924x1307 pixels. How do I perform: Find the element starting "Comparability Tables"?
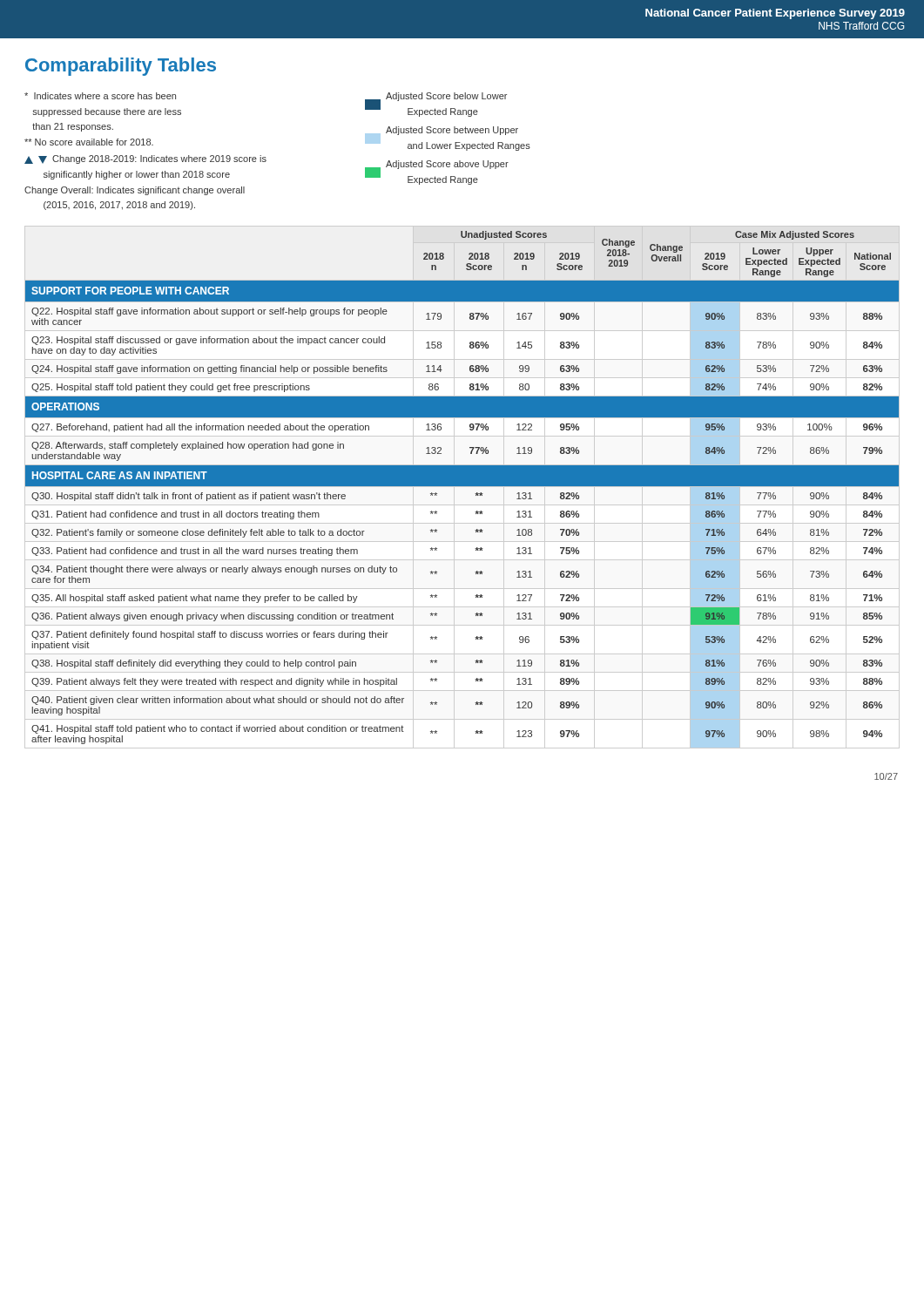[121, 67]
